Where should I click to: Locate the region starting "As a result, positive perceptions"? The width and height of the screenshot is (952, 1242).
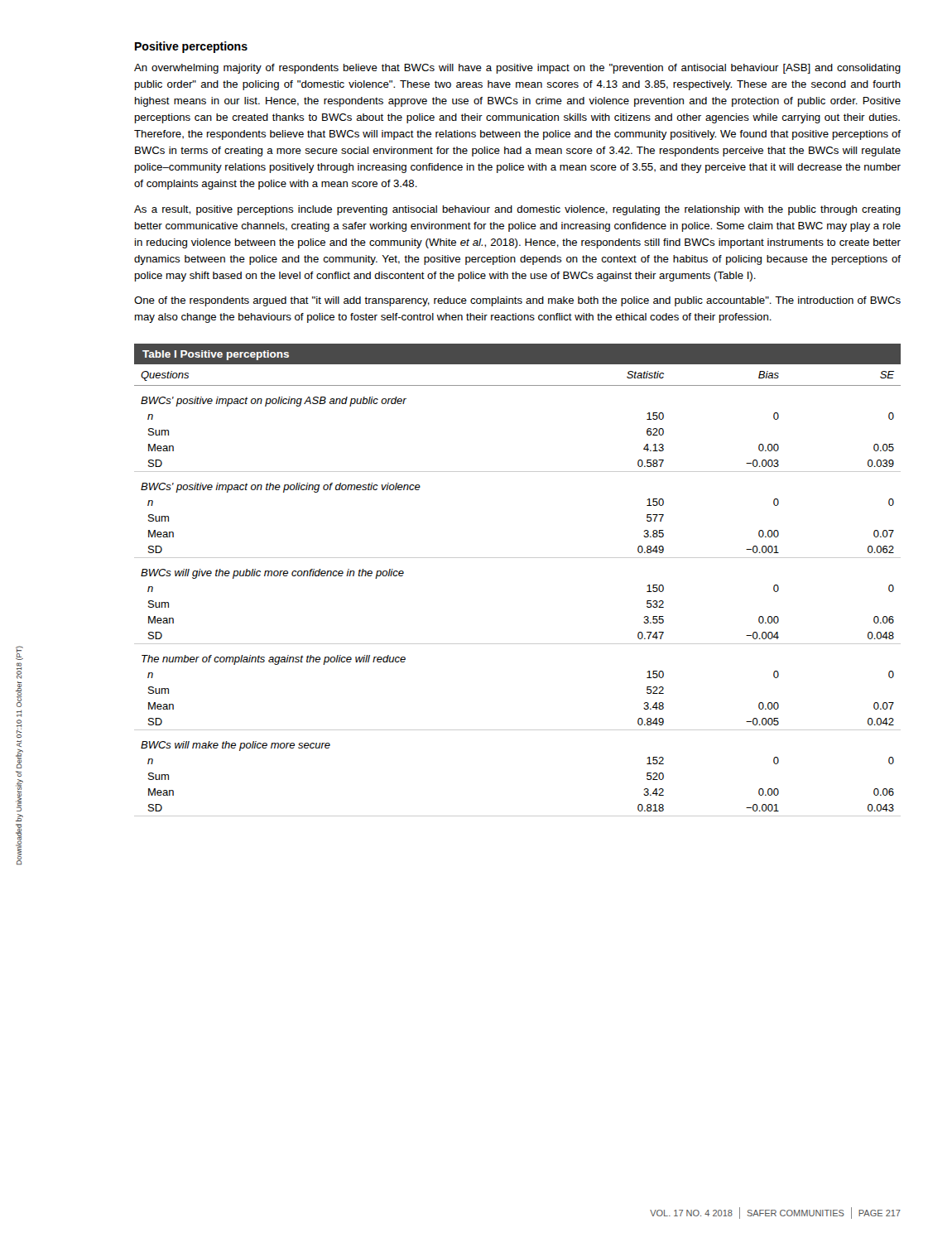tap(517, 242)
